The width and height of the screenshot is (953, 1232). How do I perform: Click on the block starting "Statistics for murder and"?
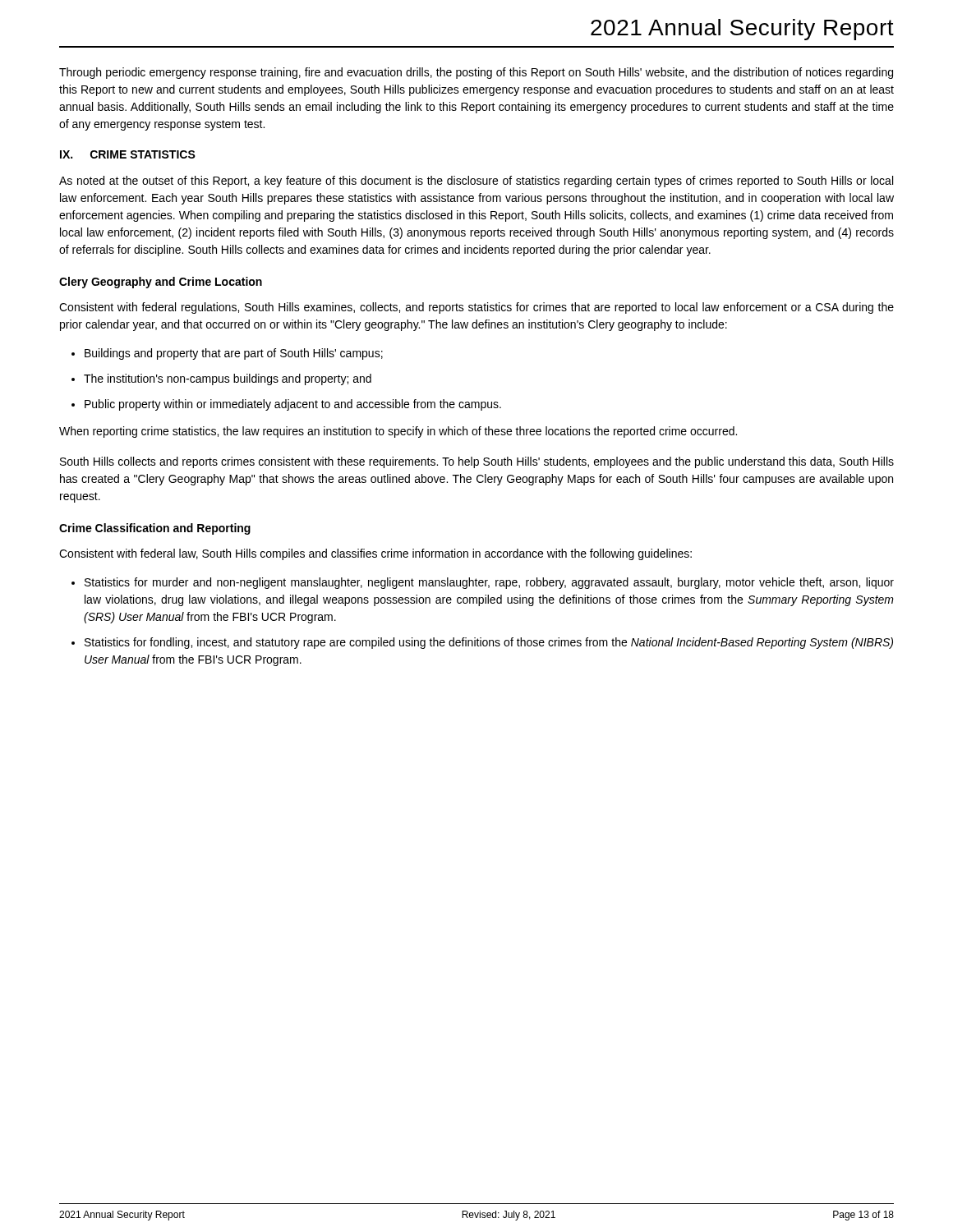coord(489,600)
